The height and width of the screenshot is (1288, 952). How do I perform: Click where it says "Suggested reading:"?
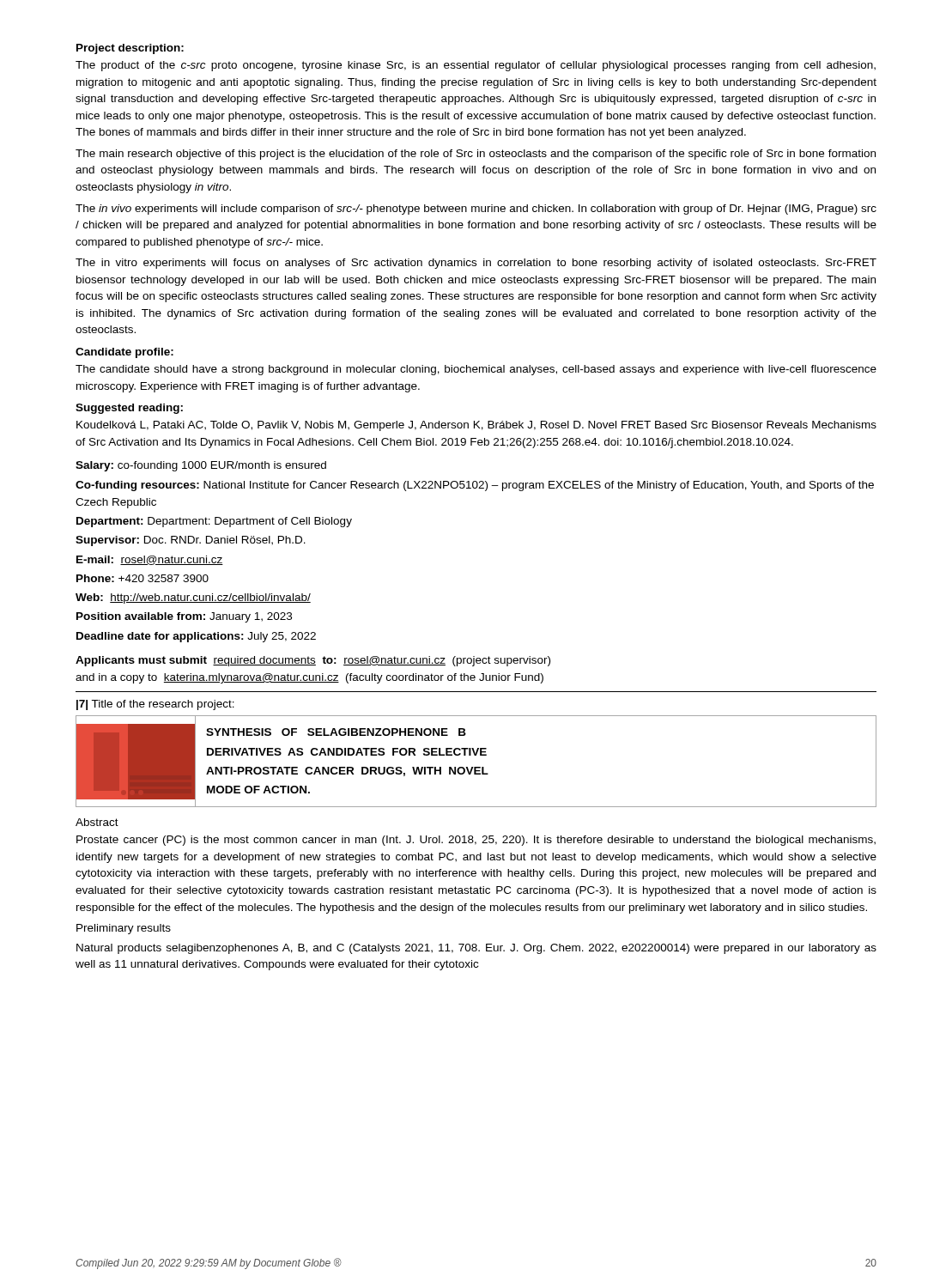[130, 408]
